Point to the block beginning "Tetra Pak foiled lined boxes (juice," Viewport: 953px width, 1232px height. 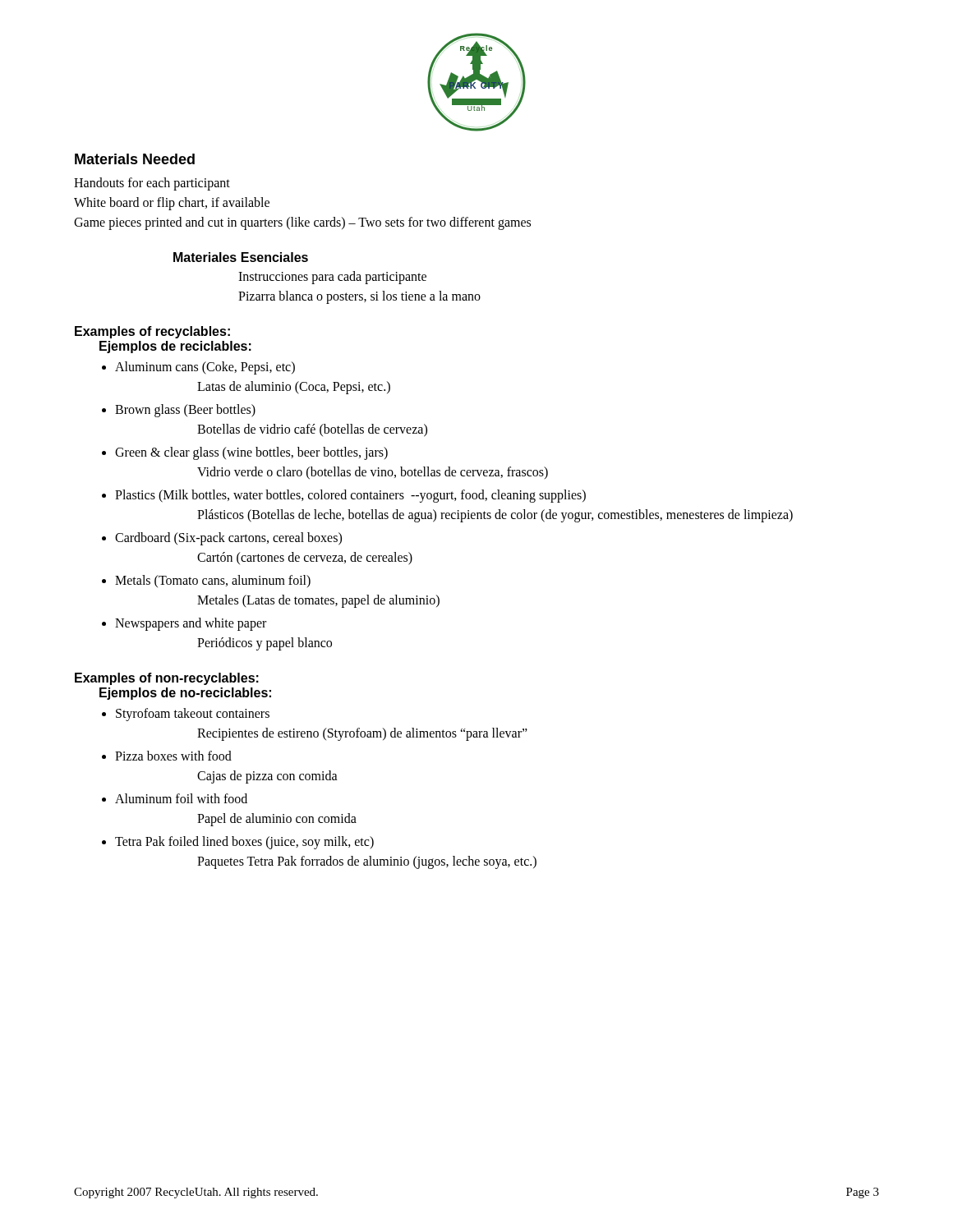[x=497, y=853]
